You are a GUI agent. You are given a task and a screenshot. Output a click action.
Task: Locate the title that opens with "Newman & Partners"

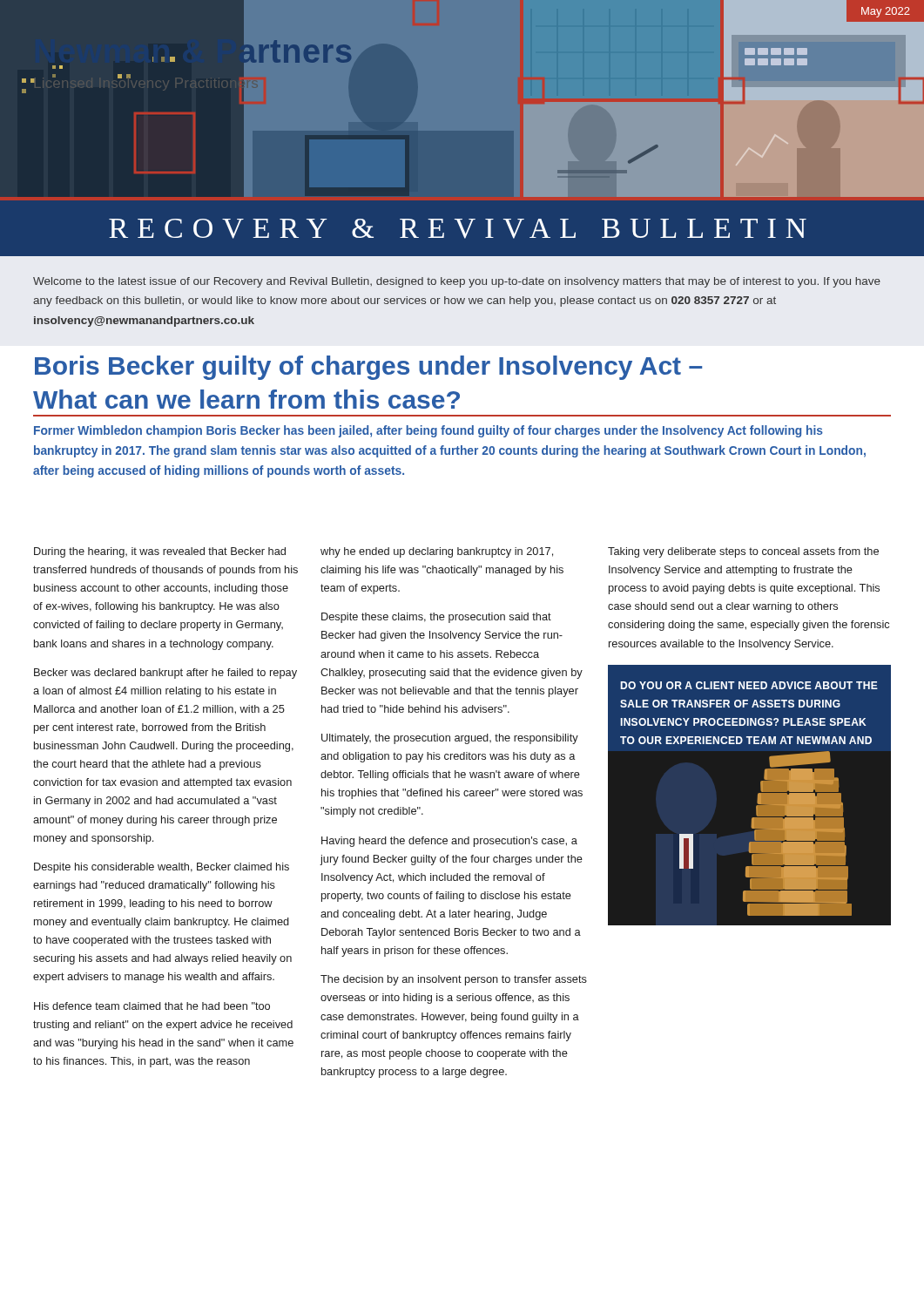point(193,63)
